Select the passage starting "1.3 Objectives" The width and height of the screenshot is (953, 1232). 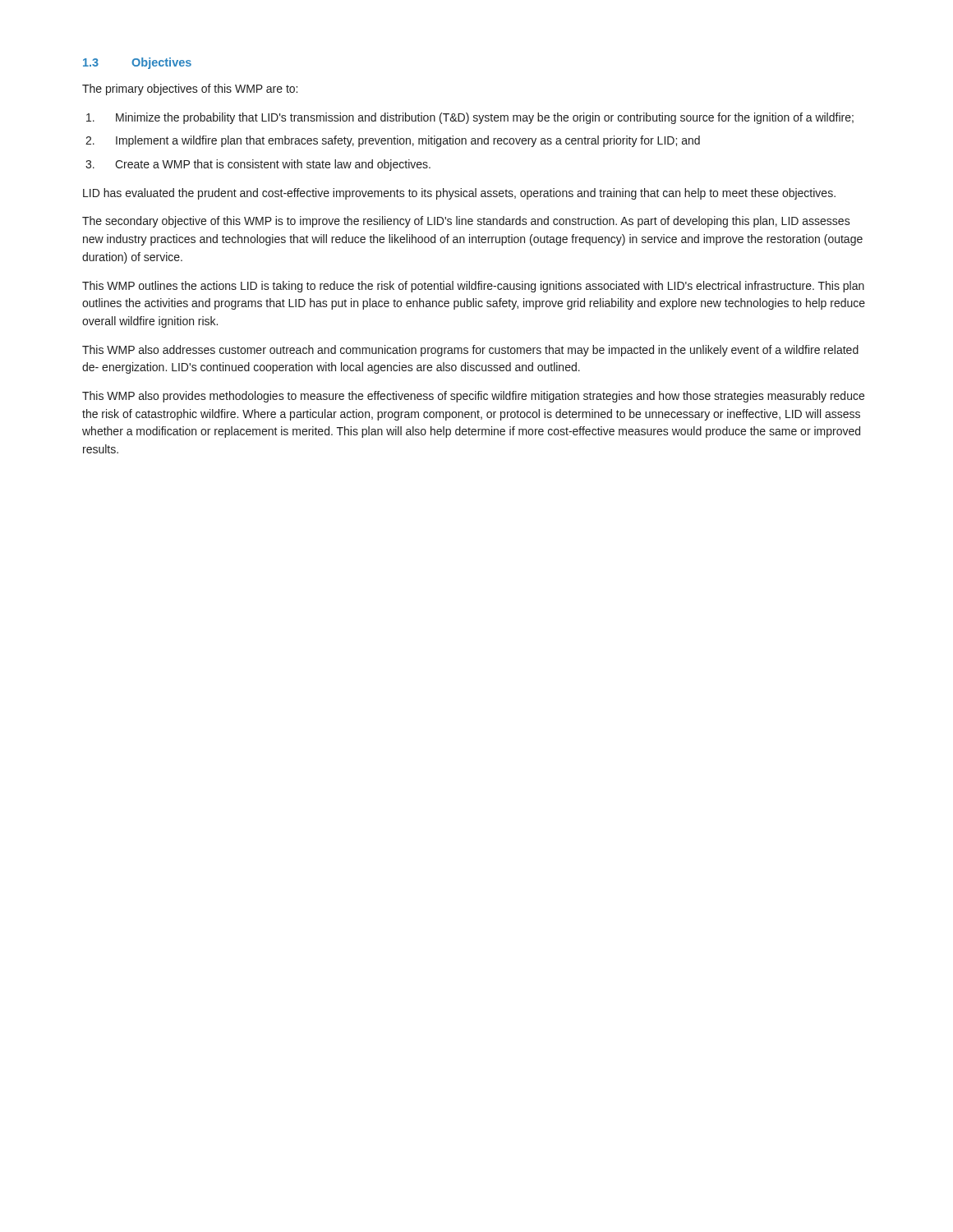[x=137, y=62]
